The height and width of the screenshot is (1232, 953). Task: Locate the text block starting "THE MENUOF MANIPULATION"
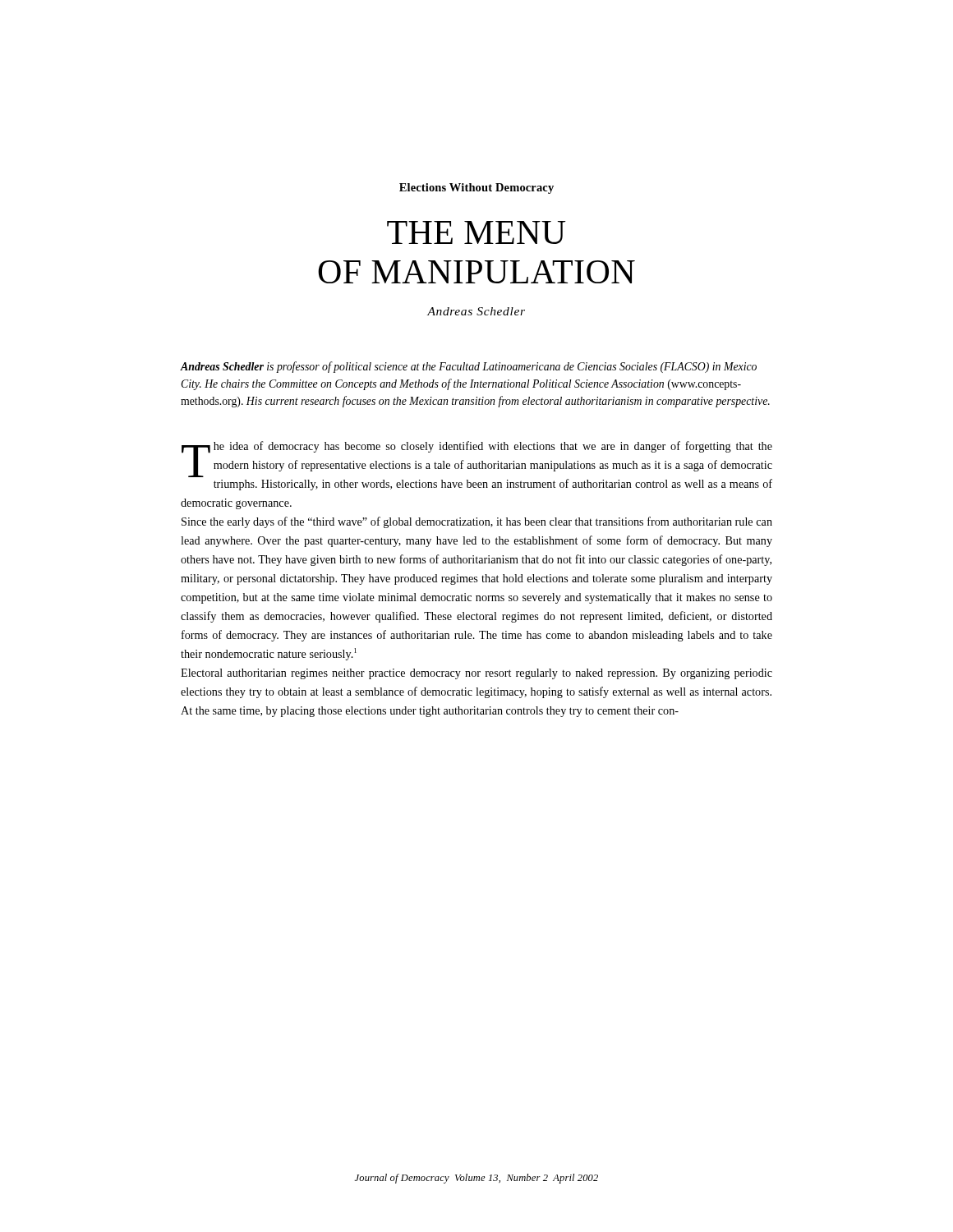(476, 252)
